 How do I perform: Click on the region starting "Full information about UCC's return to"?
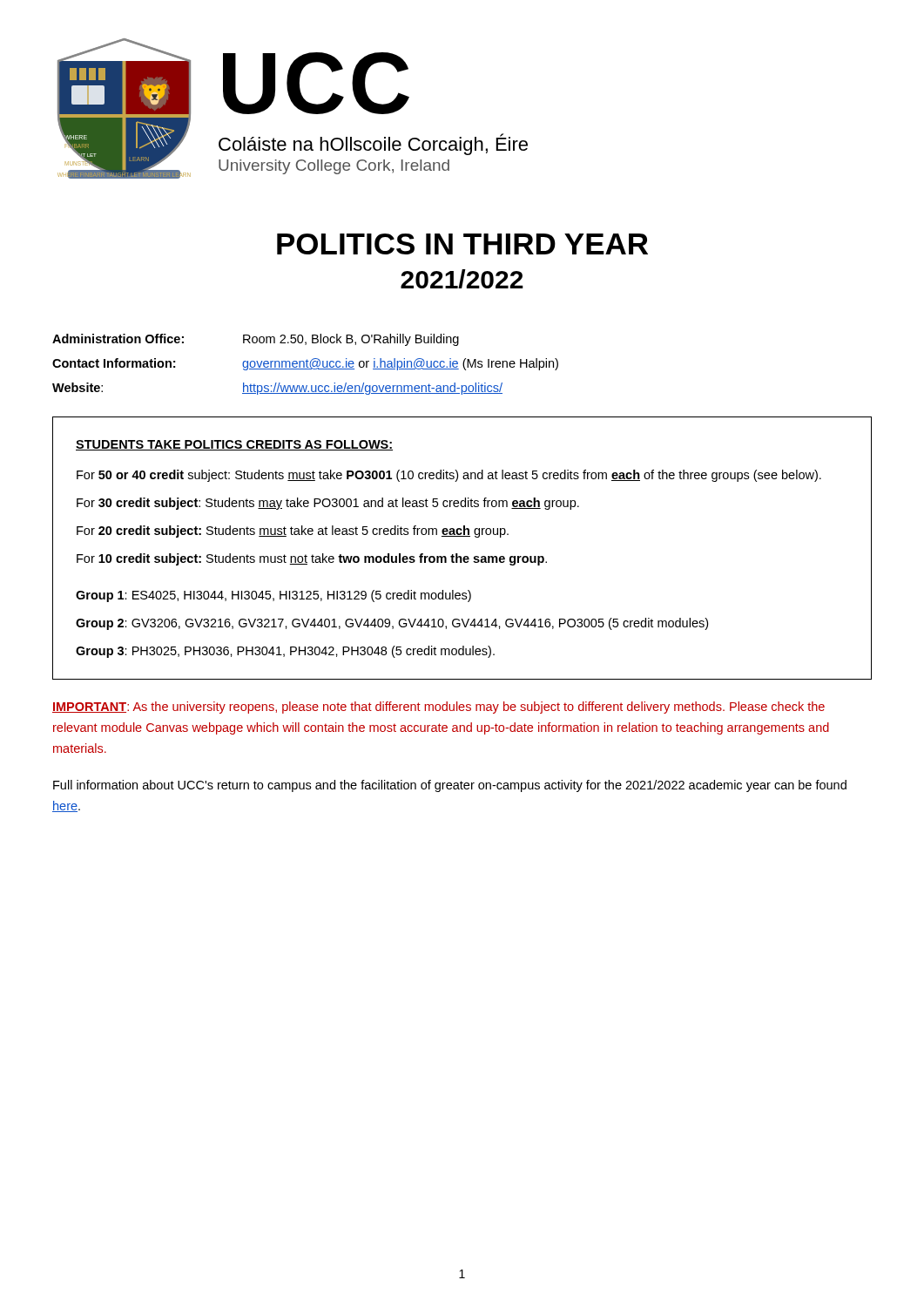[450, 795]
